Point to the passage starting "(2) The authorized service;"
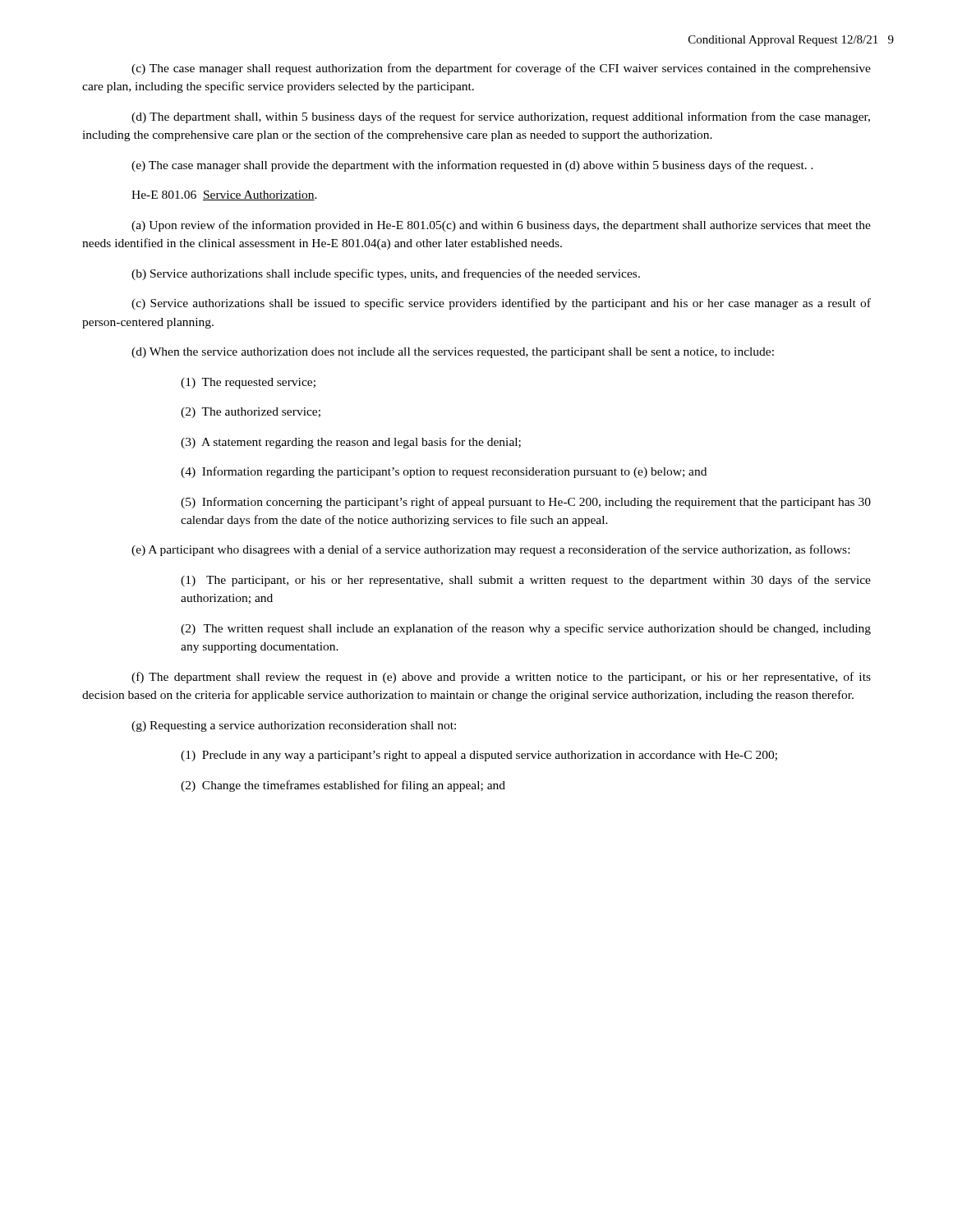 [x=251, y=411]
